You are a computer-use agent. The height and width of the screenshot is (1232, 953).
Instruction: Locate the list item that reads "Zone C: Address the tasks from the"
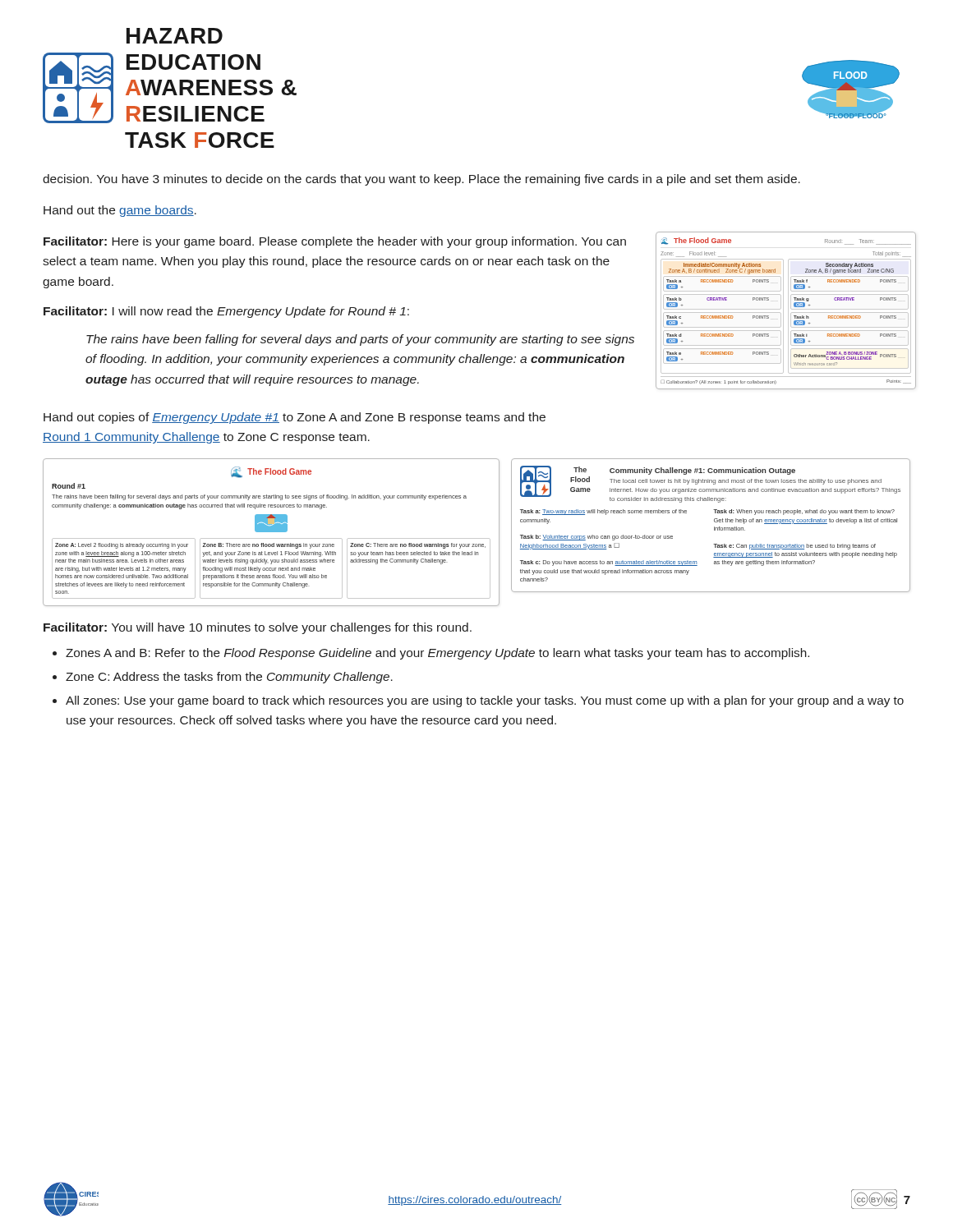tap(230, 676)
